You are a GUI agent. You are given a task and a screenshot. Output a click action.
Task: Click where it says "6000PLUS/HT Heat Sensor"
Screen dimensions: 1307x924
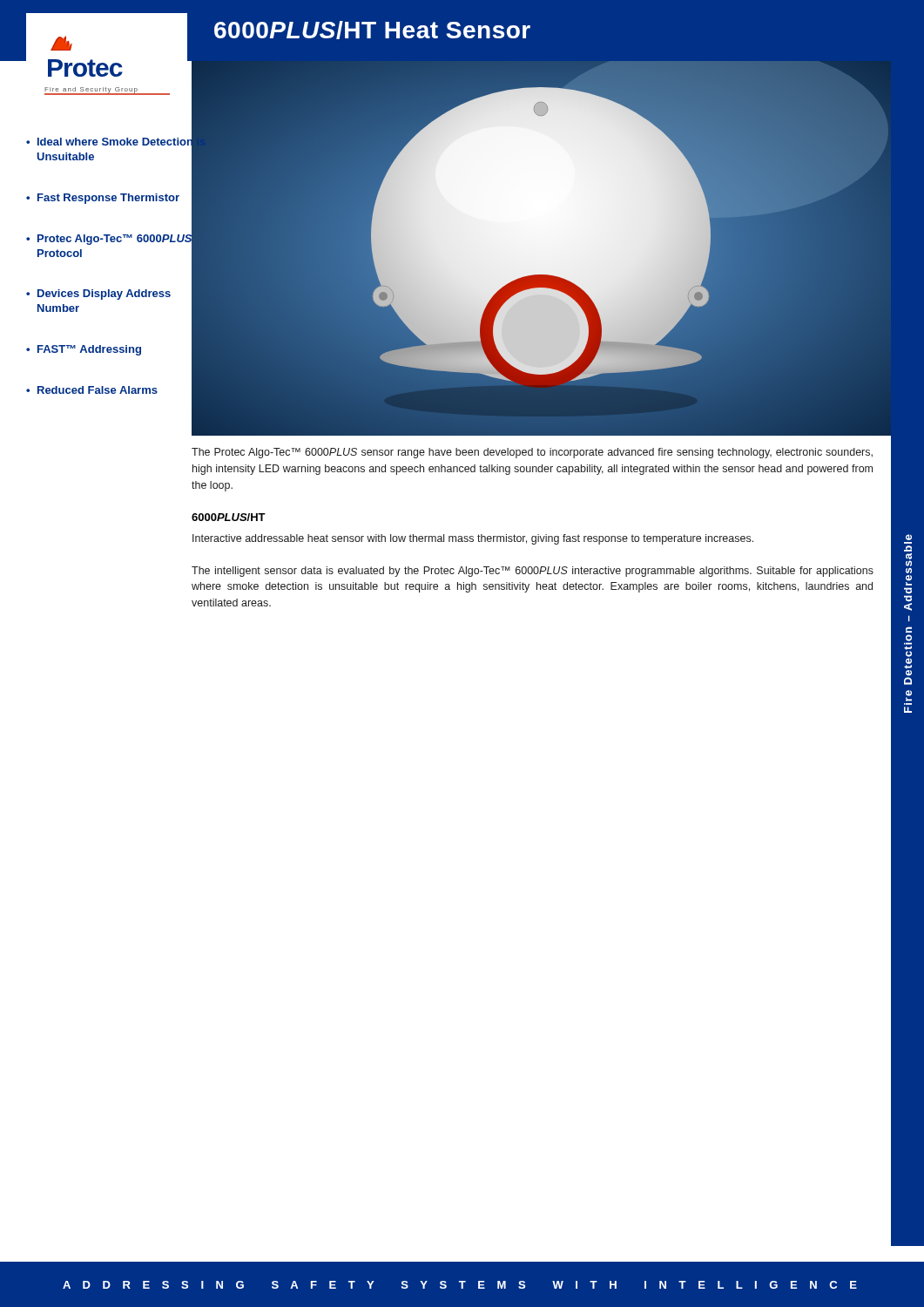point(372,31)
